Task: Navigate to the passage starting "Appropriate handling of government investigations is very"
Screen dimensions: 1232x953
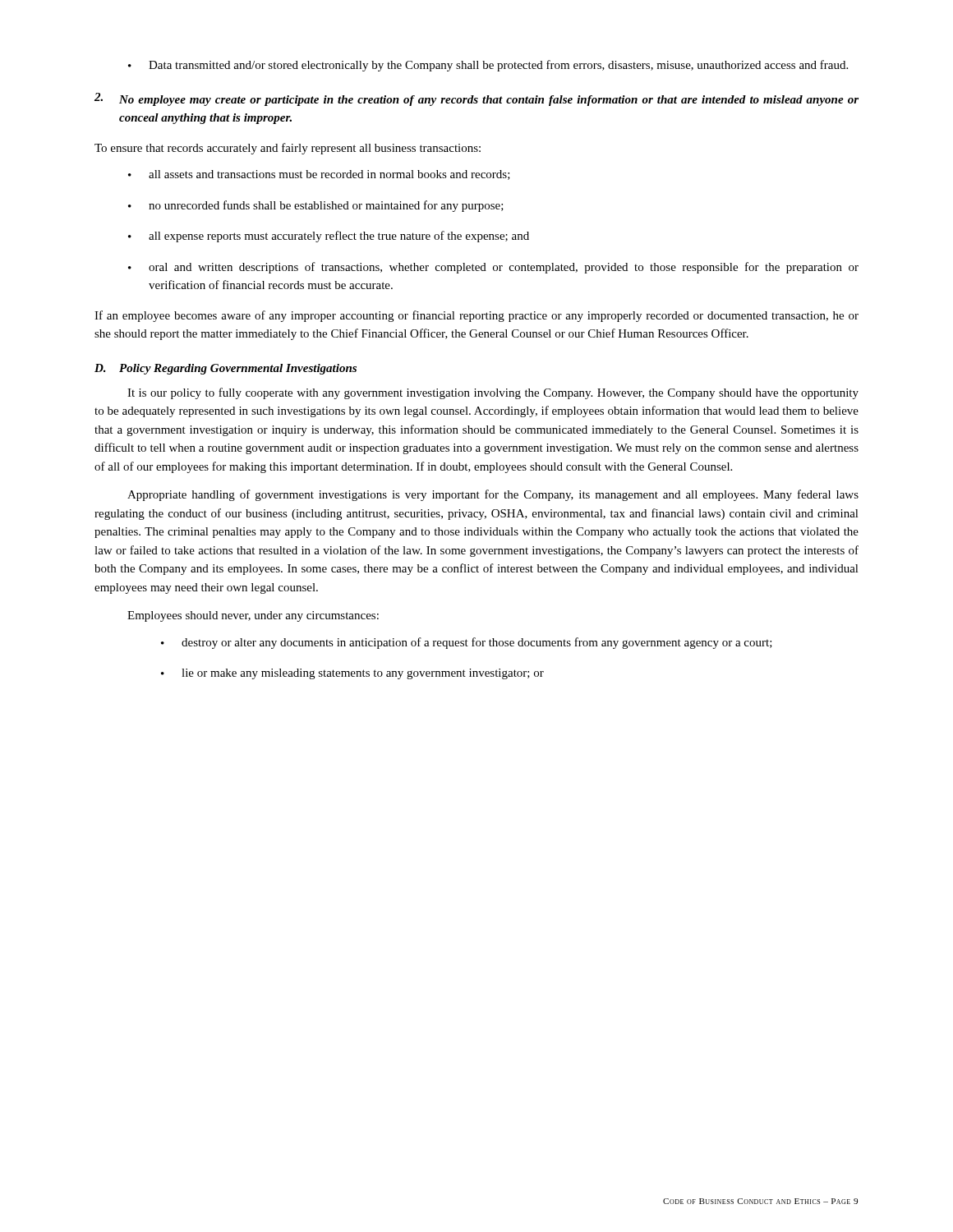Action: (x=476, y=541)
